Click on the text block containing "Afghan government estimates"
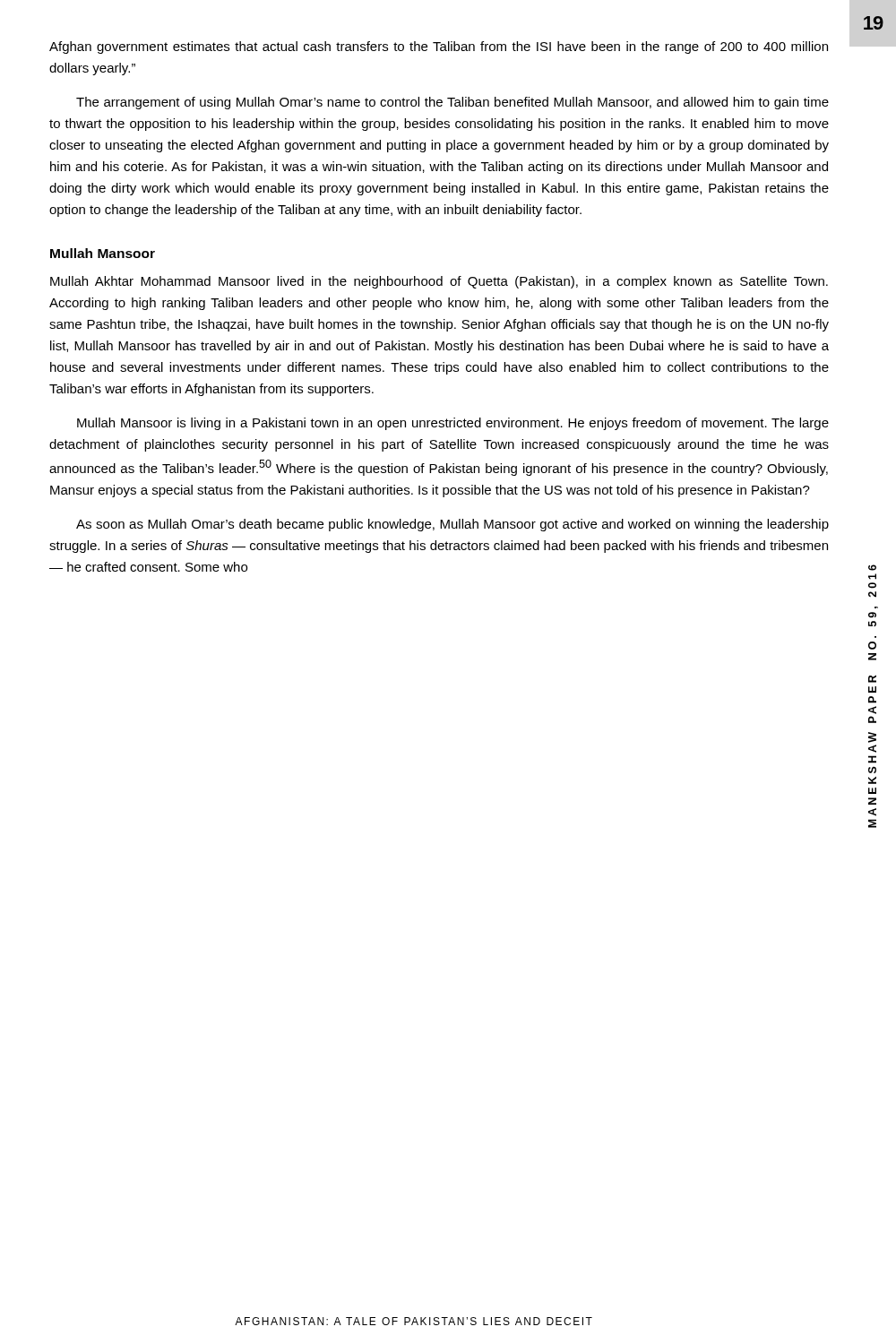The width and height of the screenshot is (896, 1344). point(439,57)
